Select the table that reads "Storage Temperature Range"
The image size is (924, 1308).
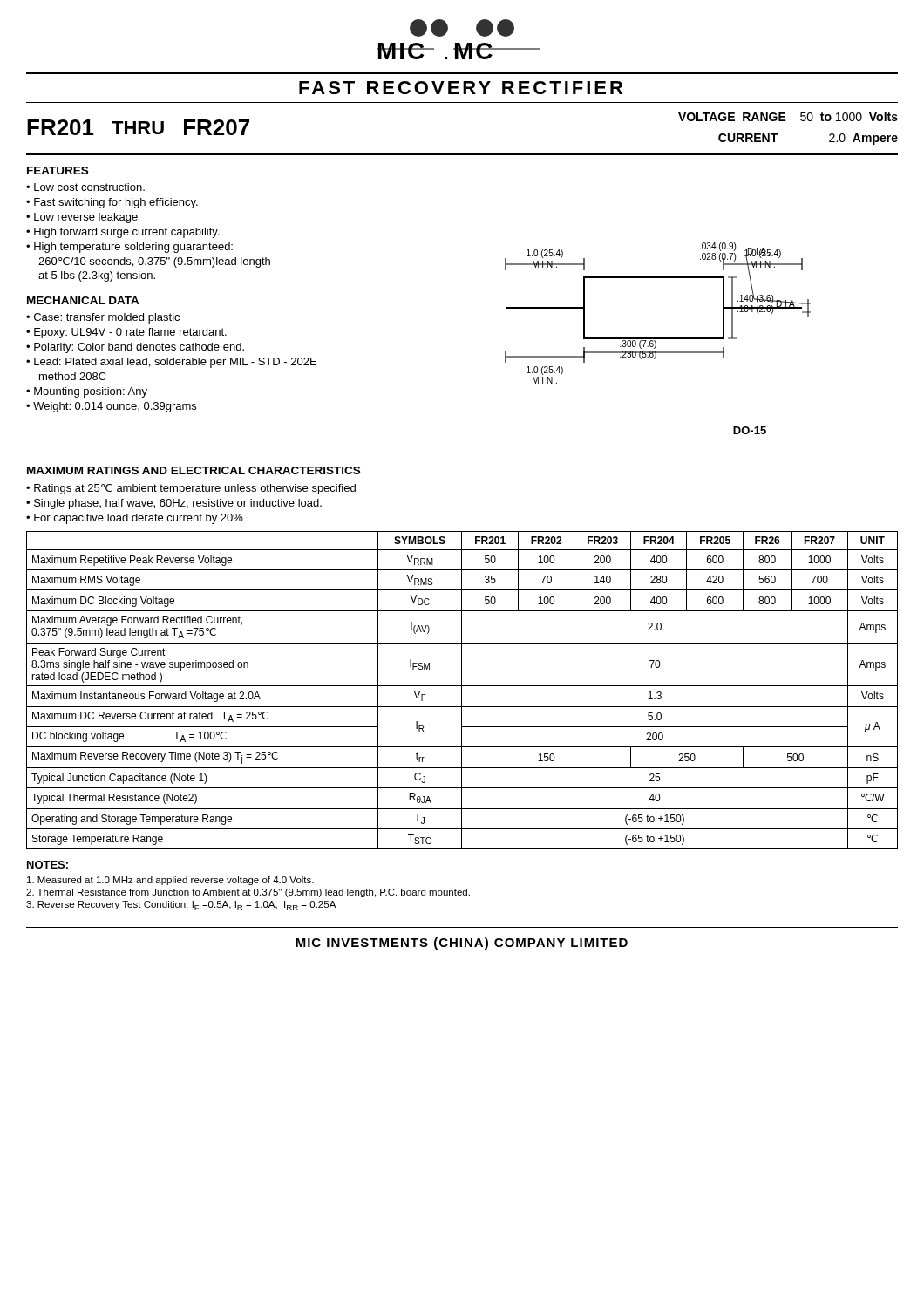[462, 690]
